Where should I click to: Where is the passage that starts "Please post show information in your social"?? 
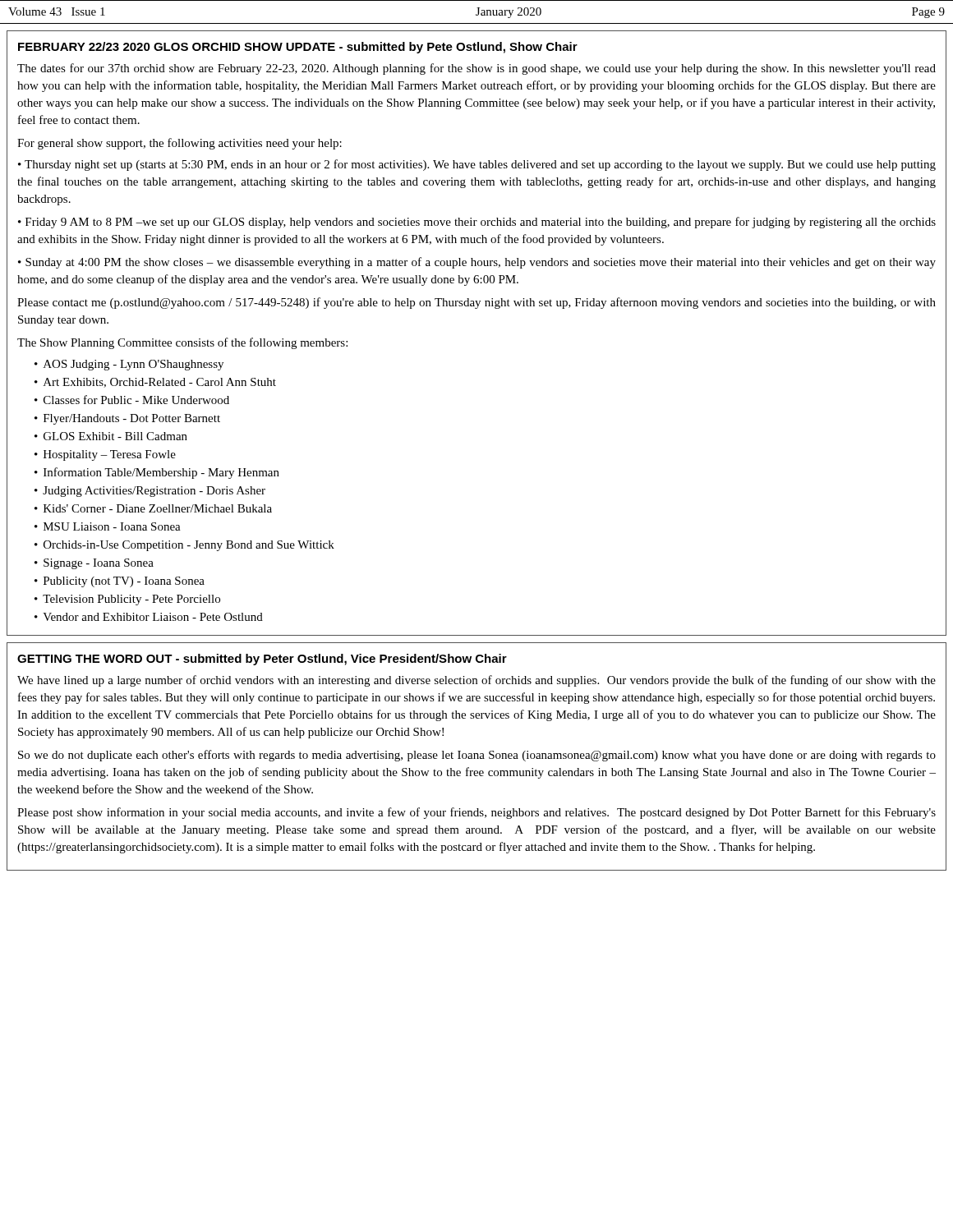476,830
